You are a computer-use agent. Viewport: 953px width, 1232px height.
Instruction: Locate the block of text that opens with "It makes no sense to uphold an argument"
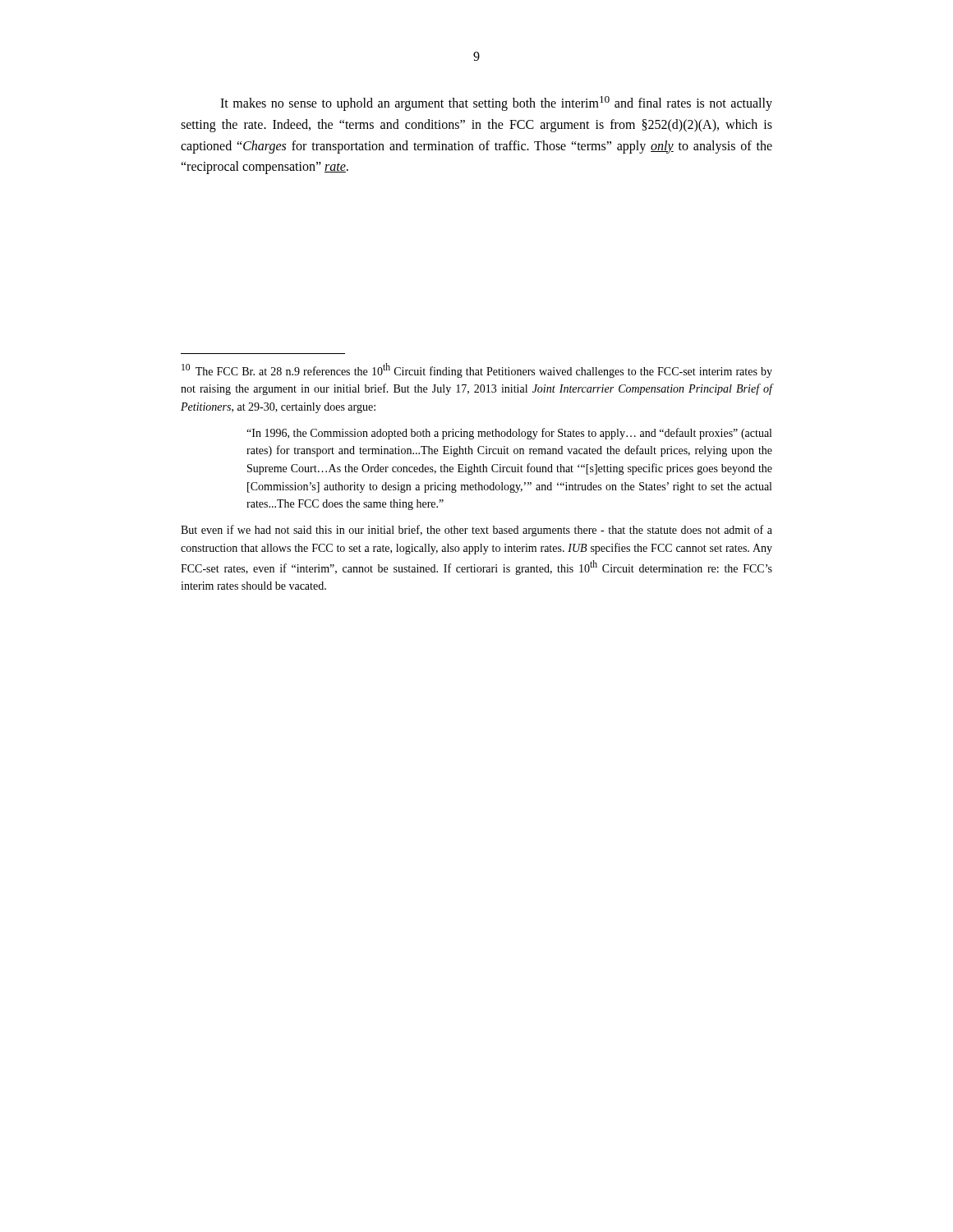[x=476, y=134]
